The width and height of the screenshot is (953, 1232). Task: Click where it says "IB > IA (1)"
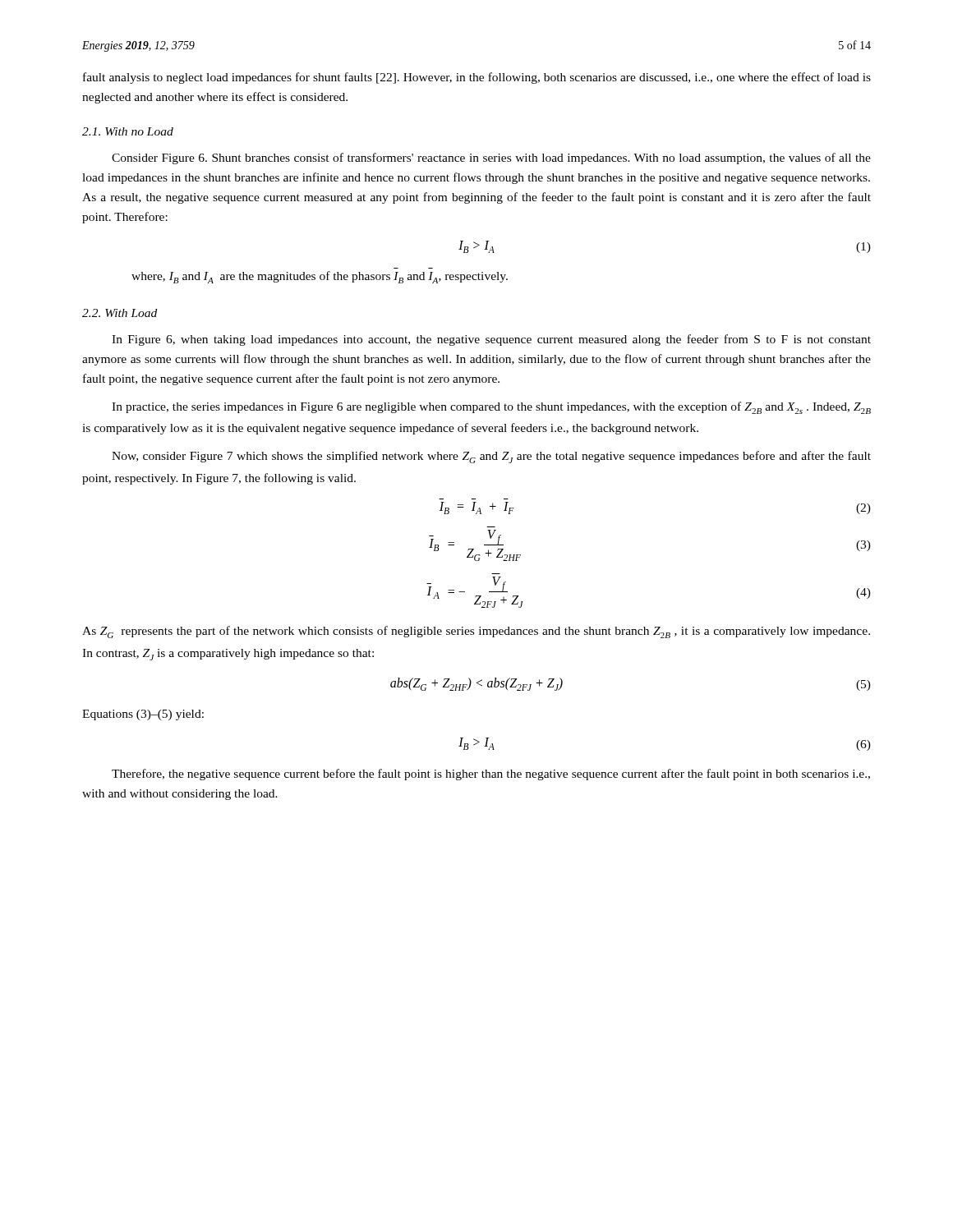coord(476,247)
